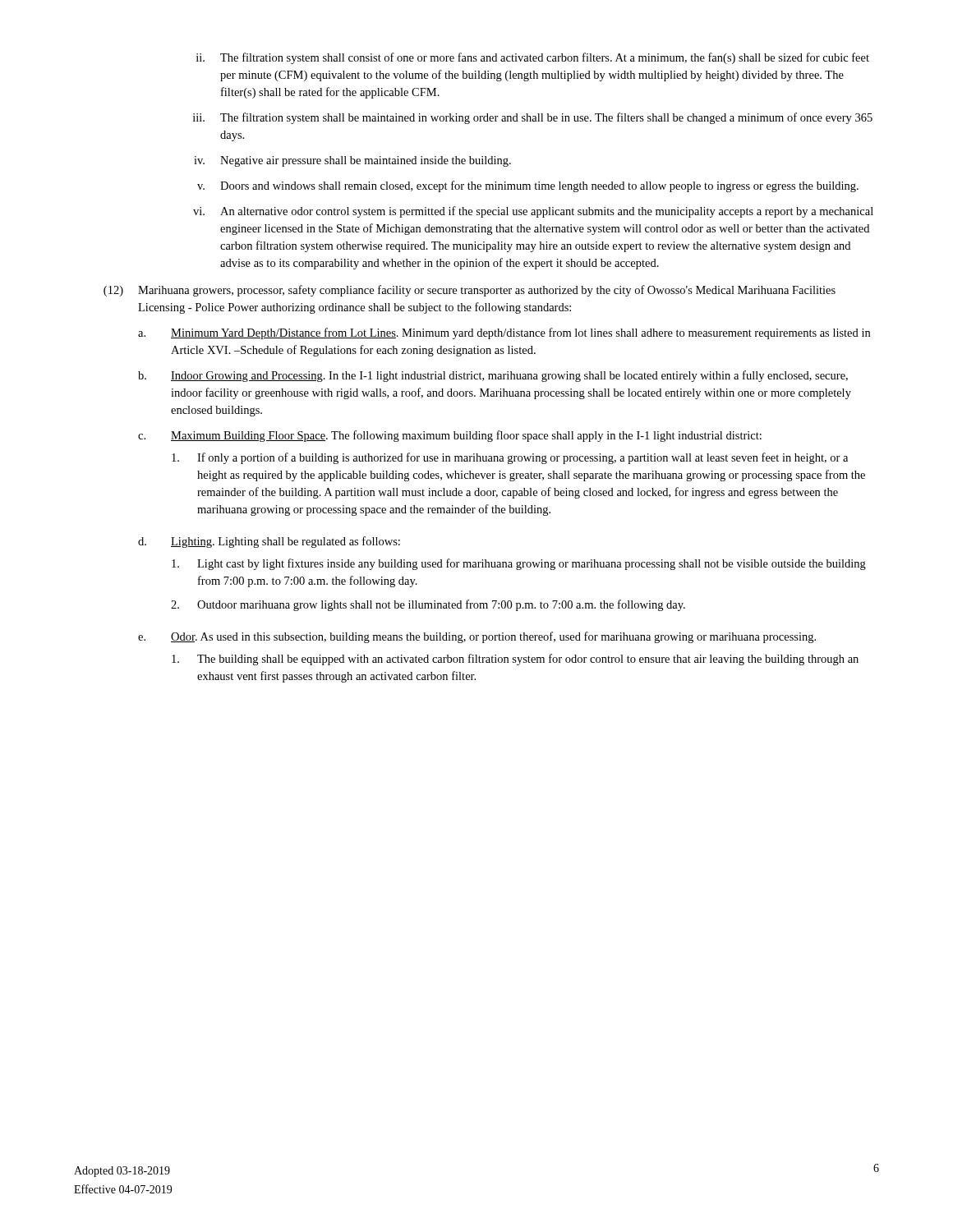Navigate to the text block starting "b. Indoor Growing and Processing. In the I-1"

click(x=509, y=393)
